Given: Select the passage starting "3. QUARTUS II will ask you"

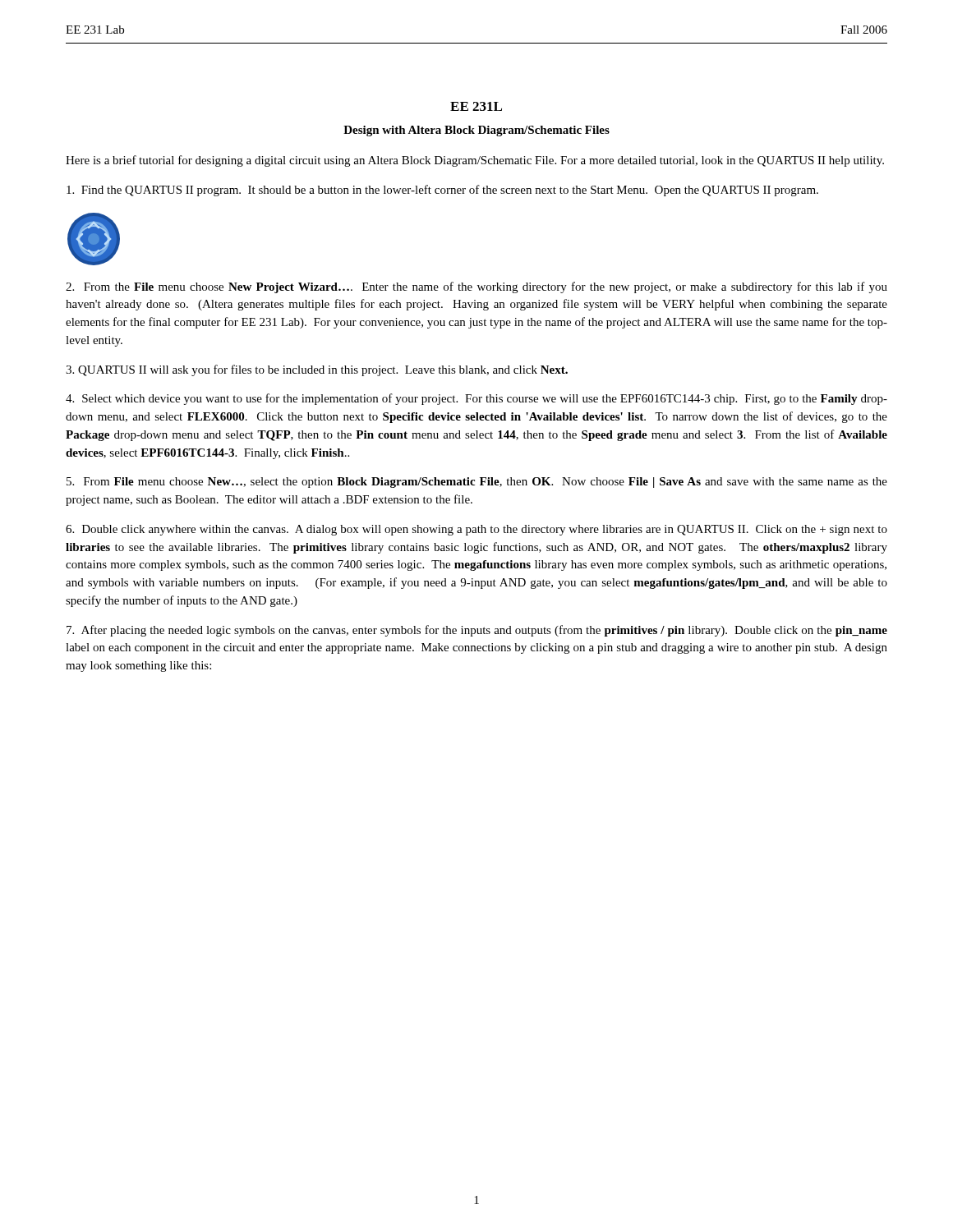Looking at the screenshot, I should tap(317, 369).
